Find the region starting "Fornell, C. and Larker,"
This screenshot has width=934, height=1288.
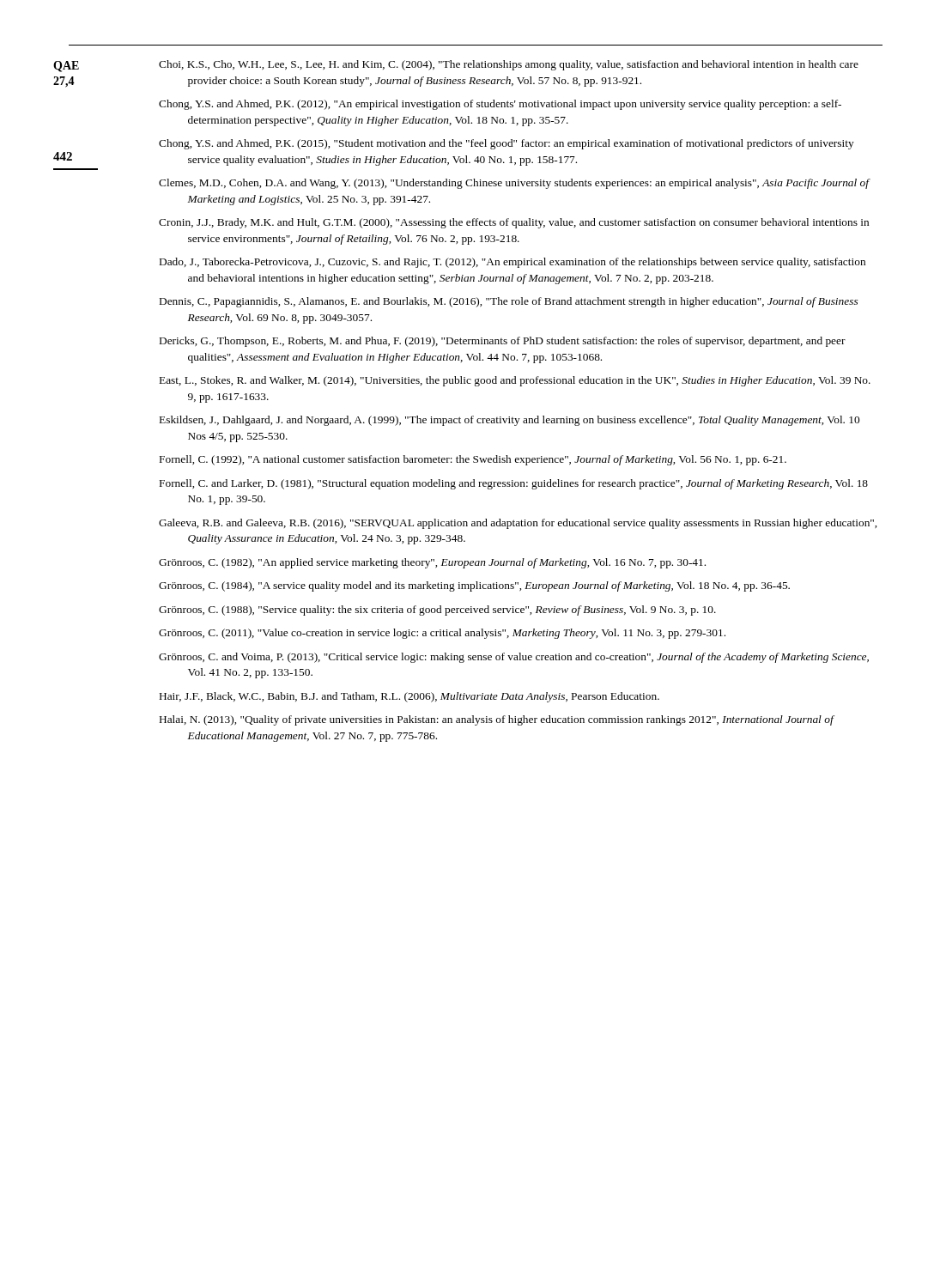coord(513,491)
